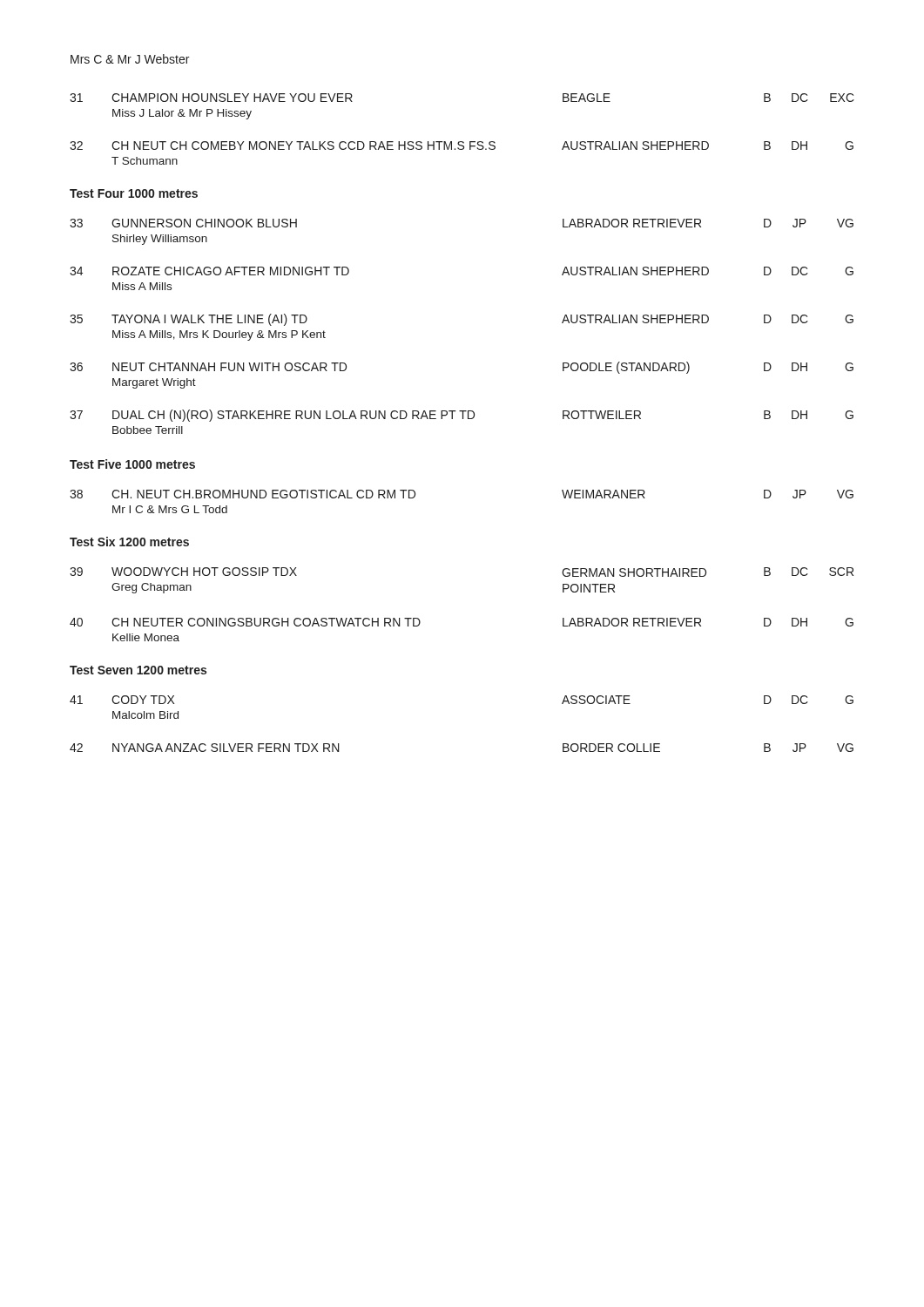The image size is (924, 1307).
Task: Click where it says "Mrs C & Mr J Webster"
Action: pyautogui.click(x=129, y=59)
